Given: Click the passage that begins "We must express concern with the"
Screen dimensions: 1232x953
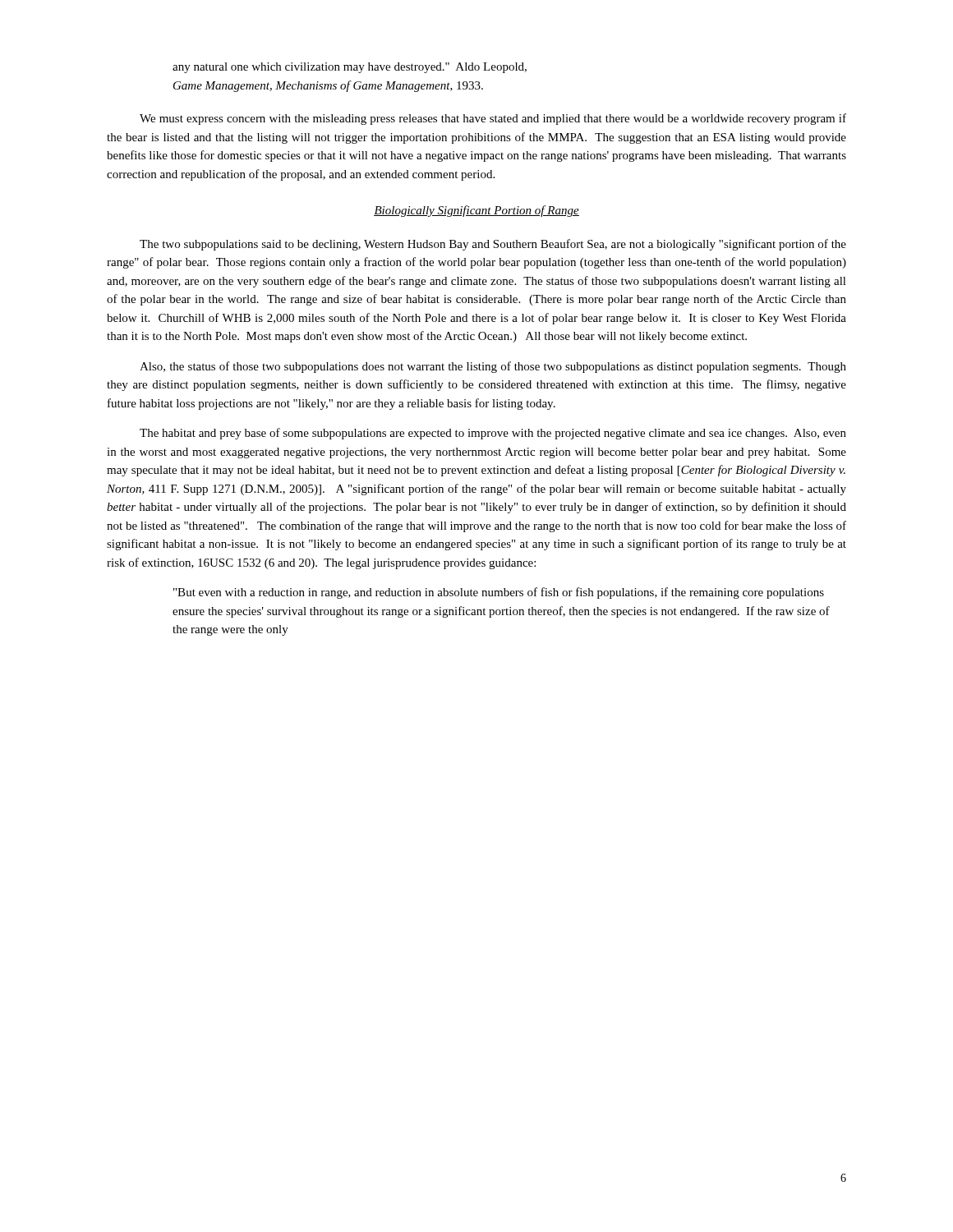Looking at the screenshot, I should (476, 146).
